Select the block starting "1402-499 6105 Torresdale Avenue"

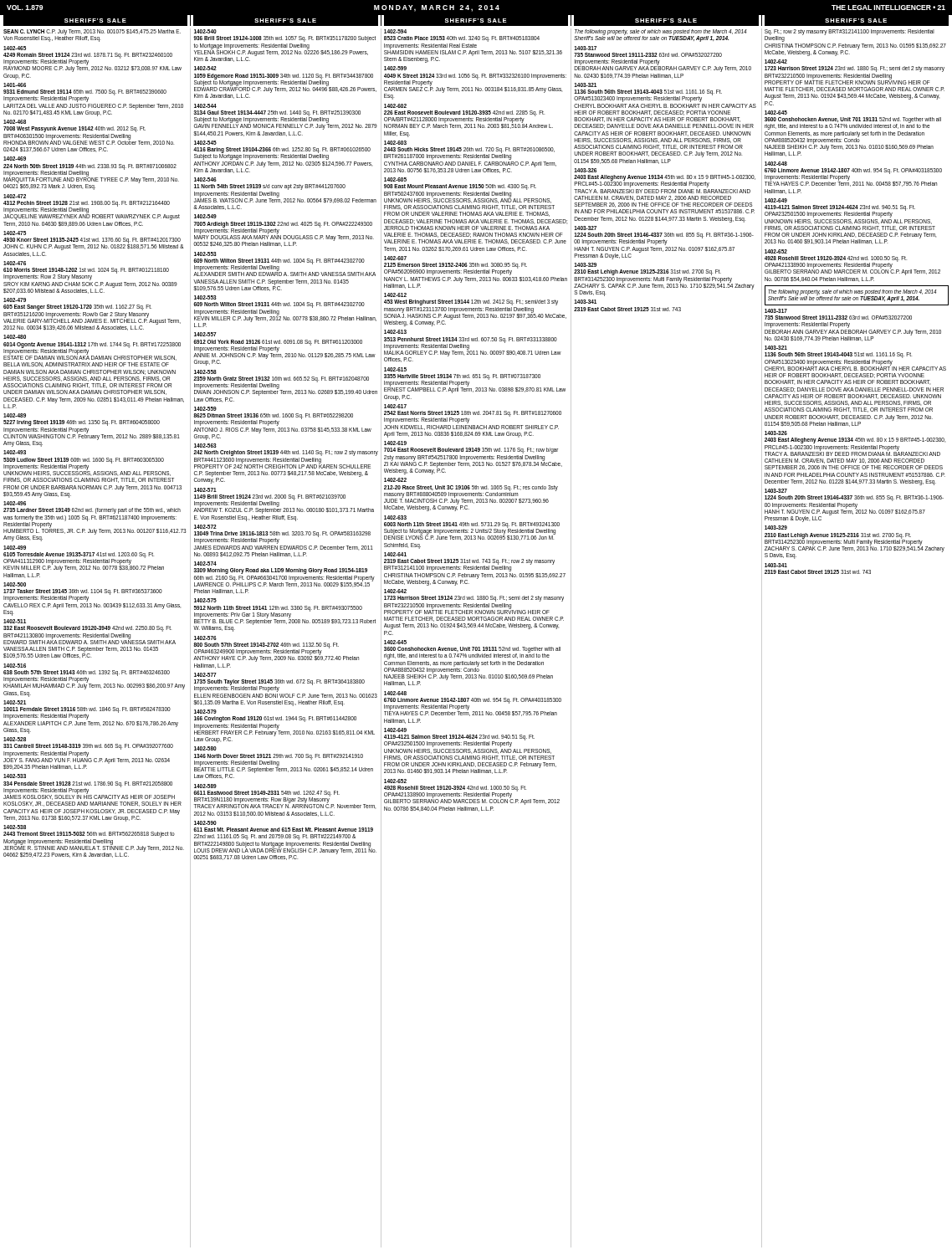pos(84,561)
